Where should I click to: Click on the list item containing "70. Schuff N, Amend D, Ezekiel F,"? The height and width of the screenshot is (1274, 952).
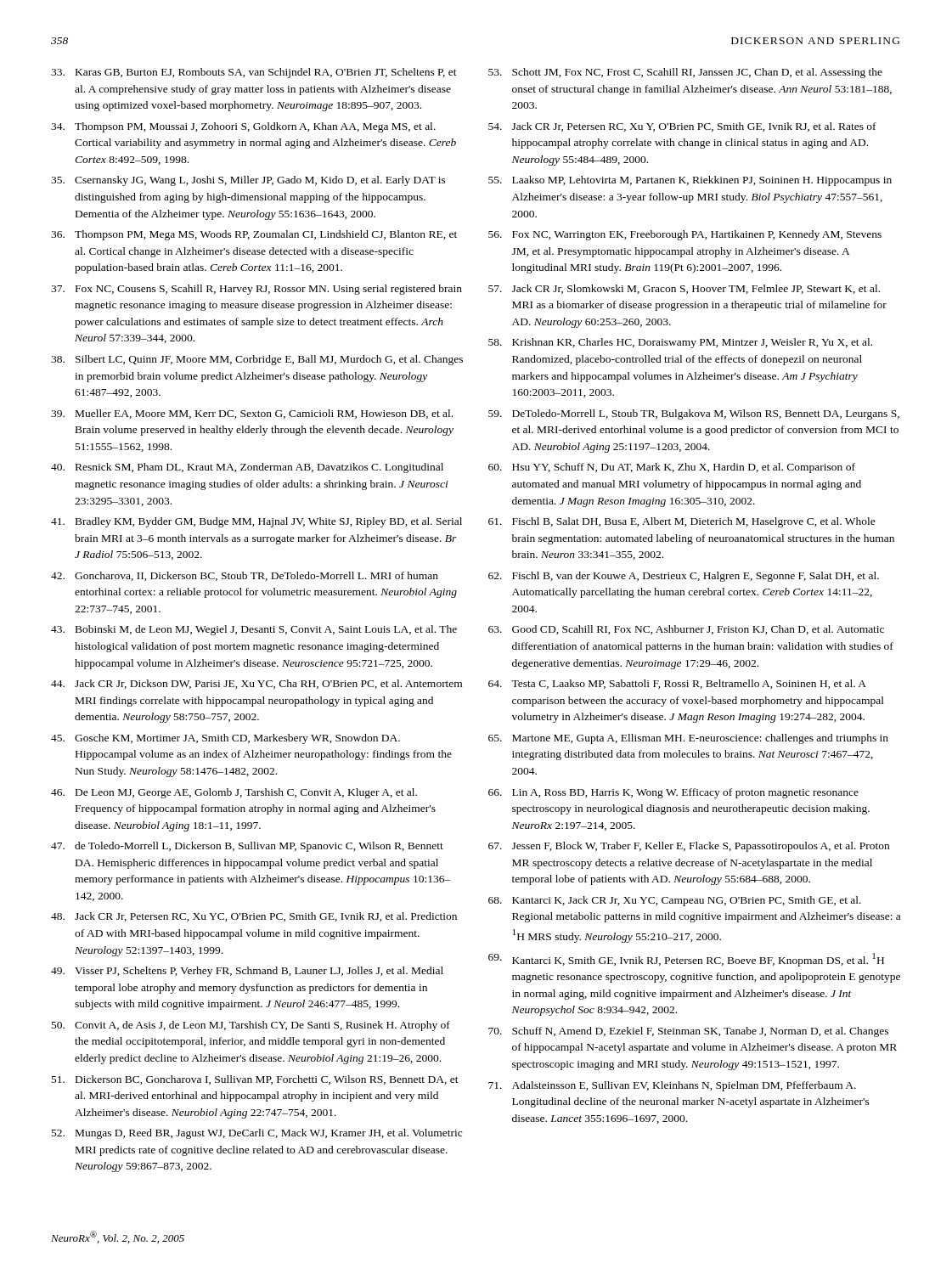pos(694,1047)
